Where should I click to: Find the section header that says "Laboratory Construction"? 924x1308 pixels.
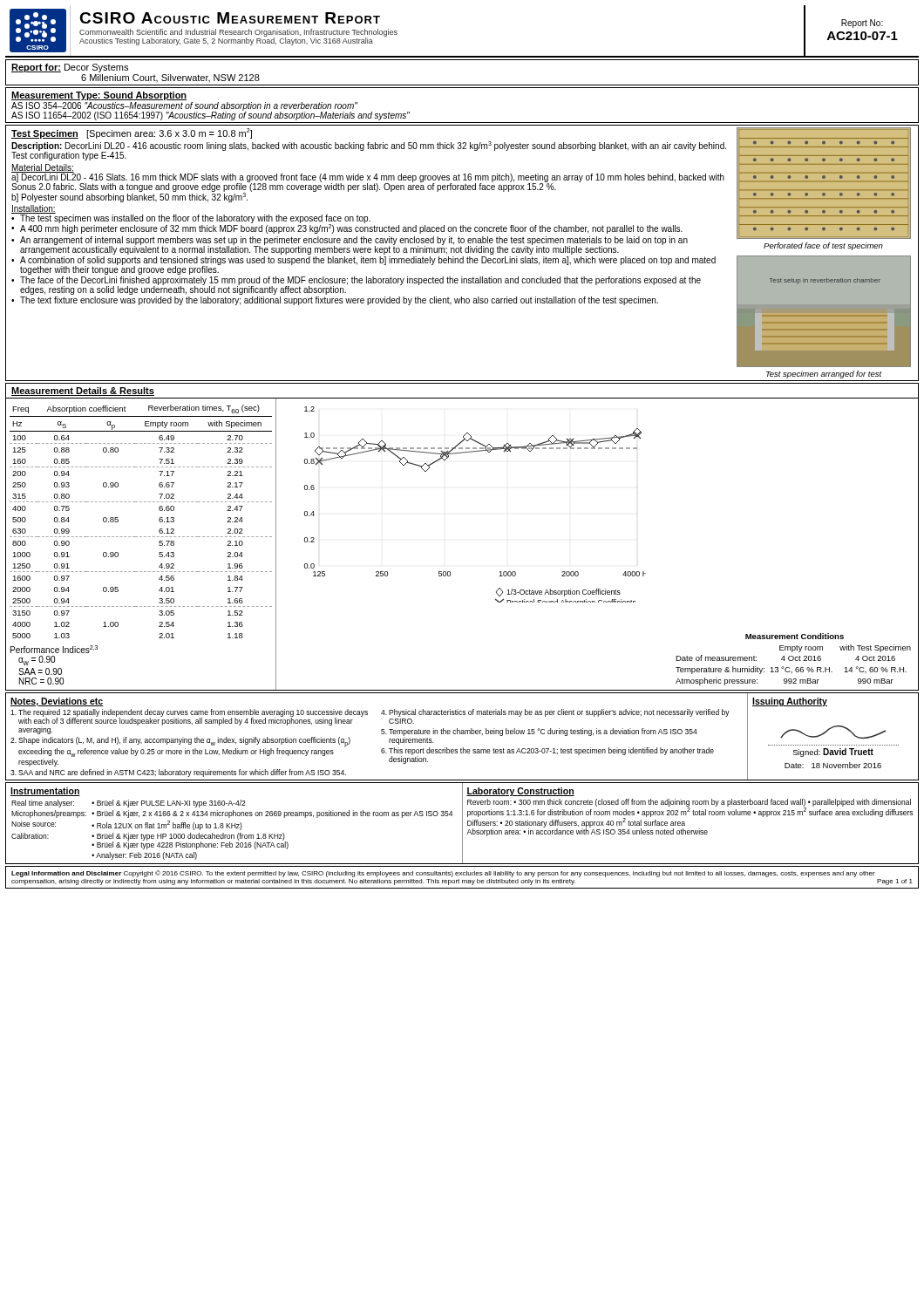(x=520, y=791)
